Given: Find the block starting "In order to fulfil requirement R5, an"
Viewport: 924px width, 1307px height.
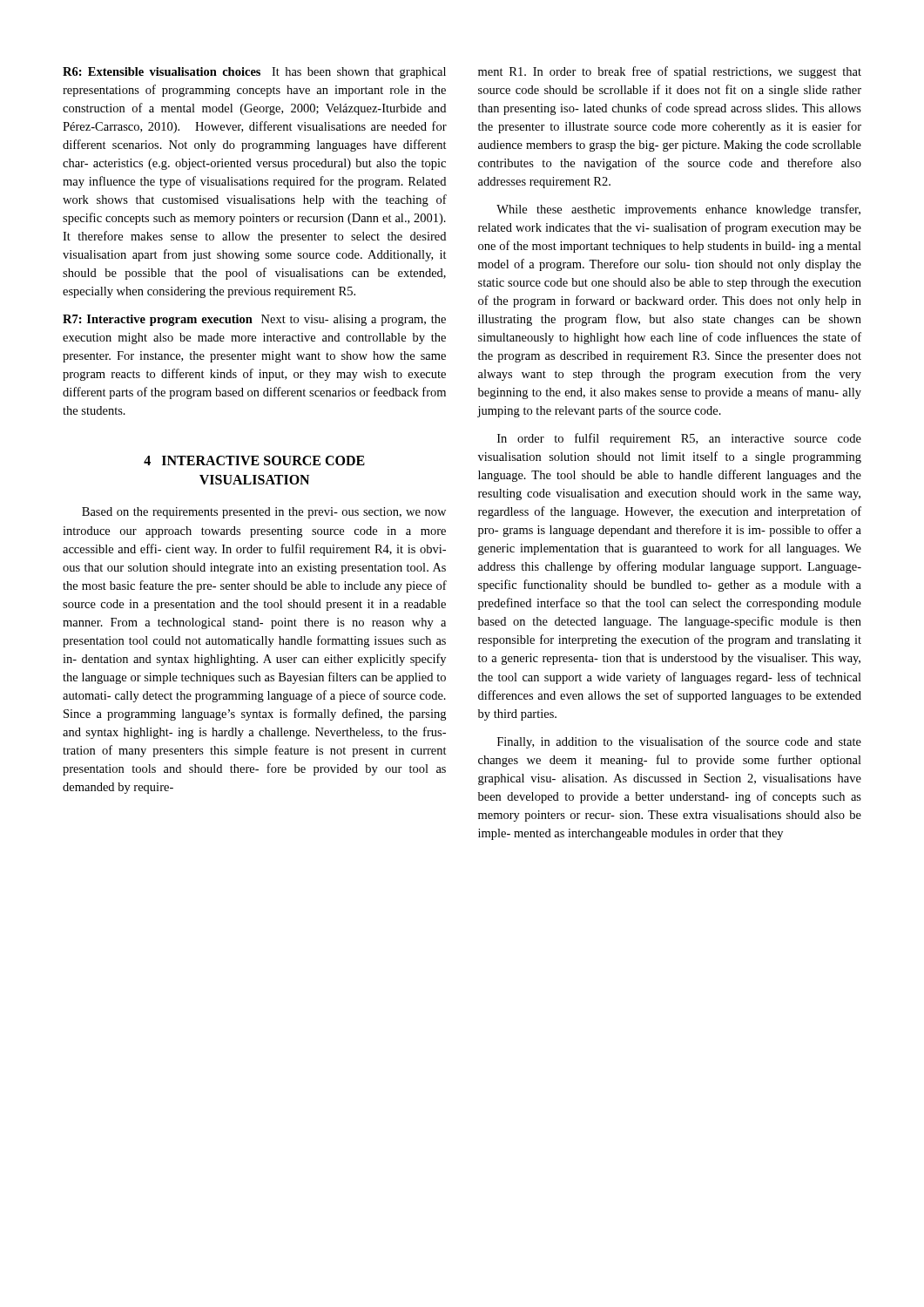Looking at the screenshot, I should [x=669, y=576].
